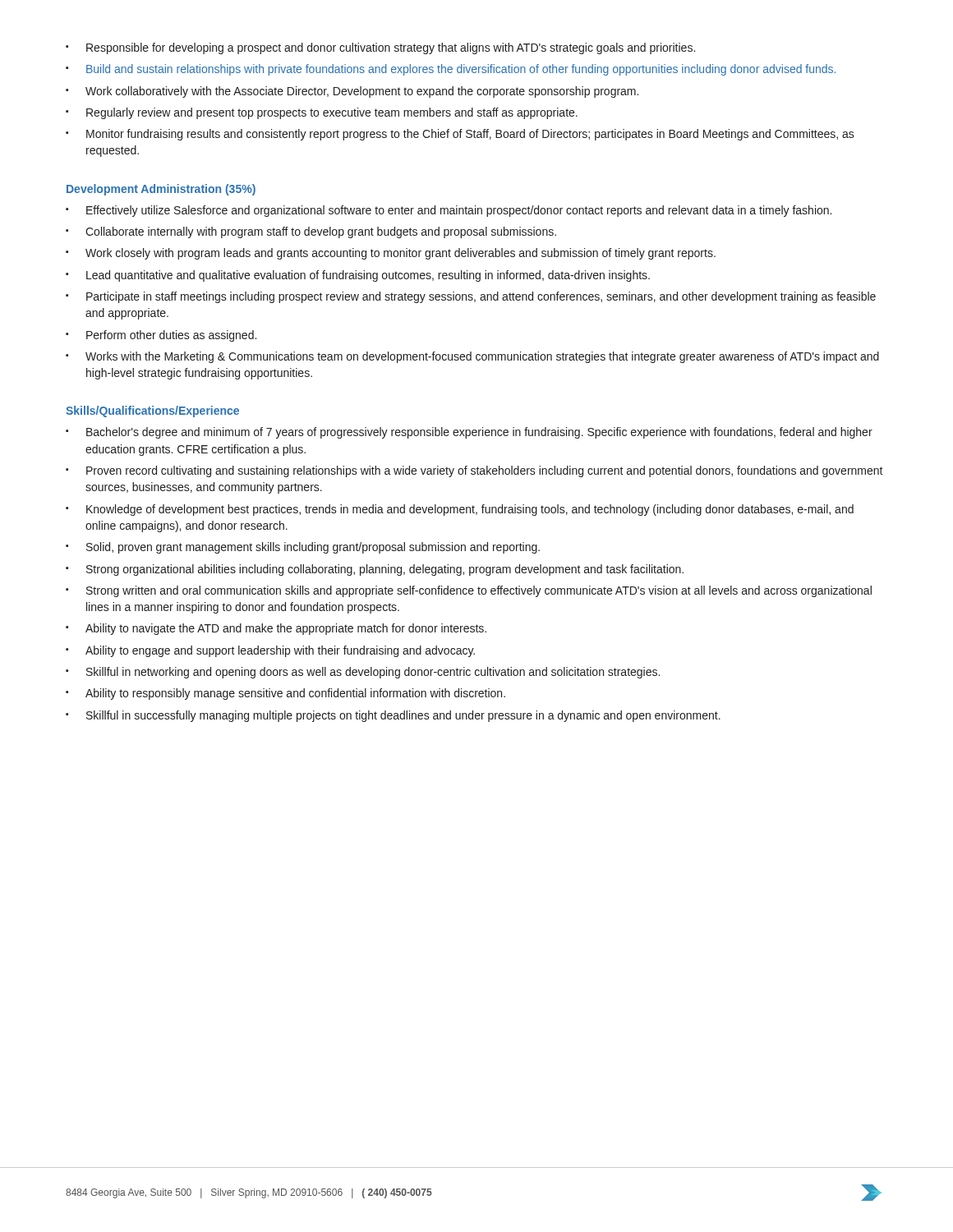953x1232 pixels.
Task: Find the element starting "Perform other duties as assigned."
Action: pos(171,336)
